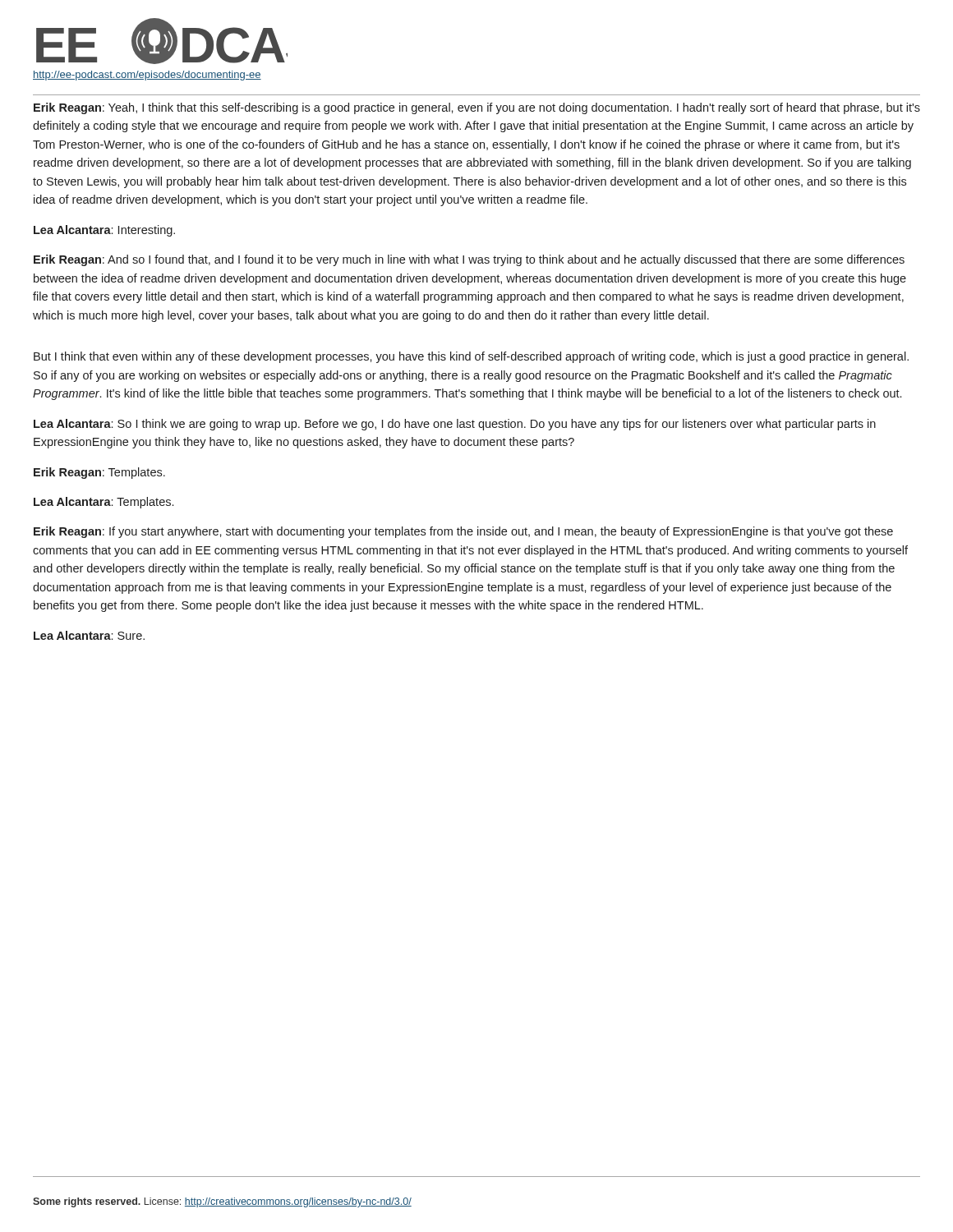Image resolution: width=953 pixels, height=1232 pixels.
Task: Select the text block that says "Erik Reagan: Yeah, I think"
Action: (x=476, y=154)
